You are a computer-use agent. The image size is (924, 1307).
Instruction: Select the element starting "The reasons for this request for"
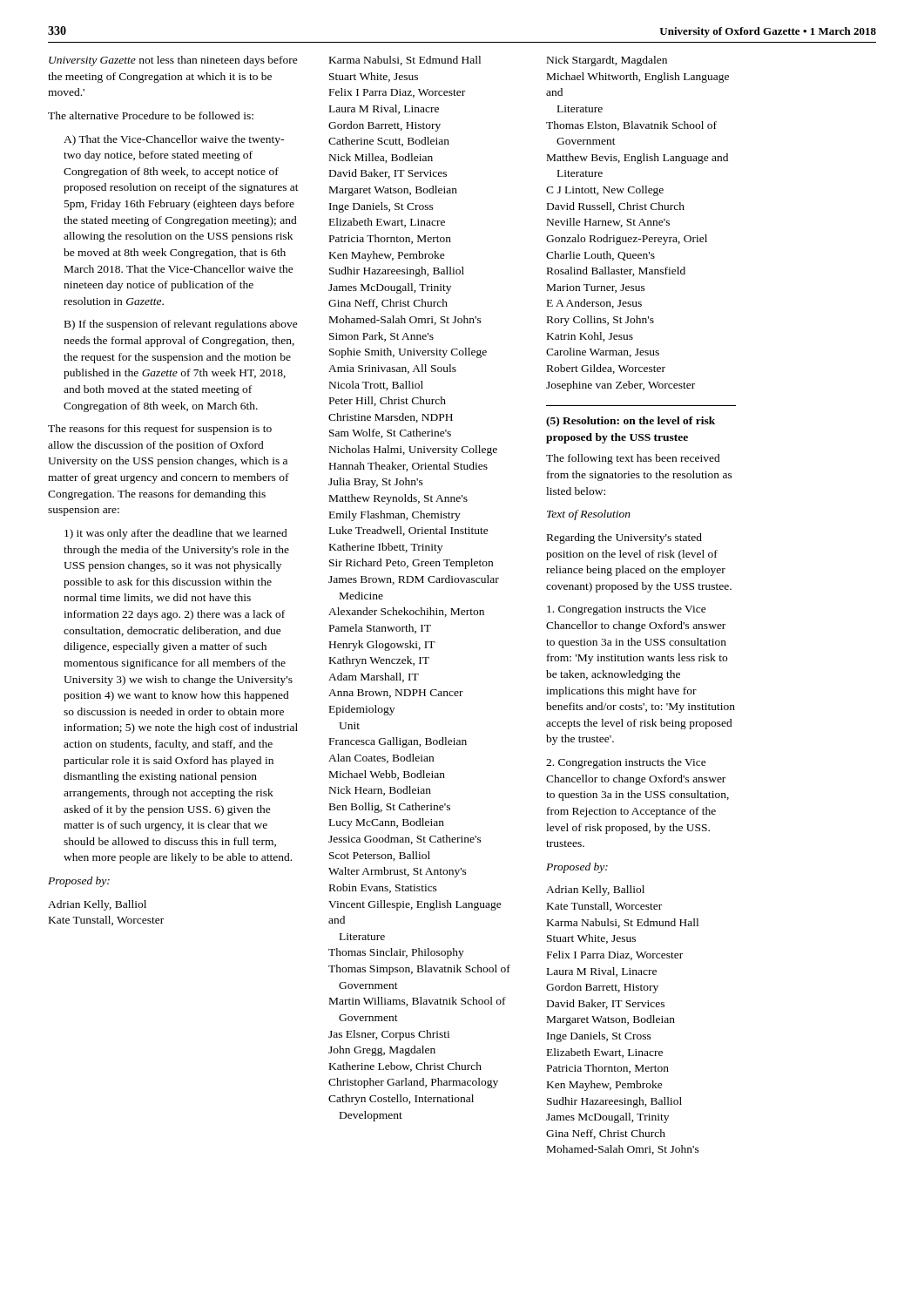tap(174, 470)
